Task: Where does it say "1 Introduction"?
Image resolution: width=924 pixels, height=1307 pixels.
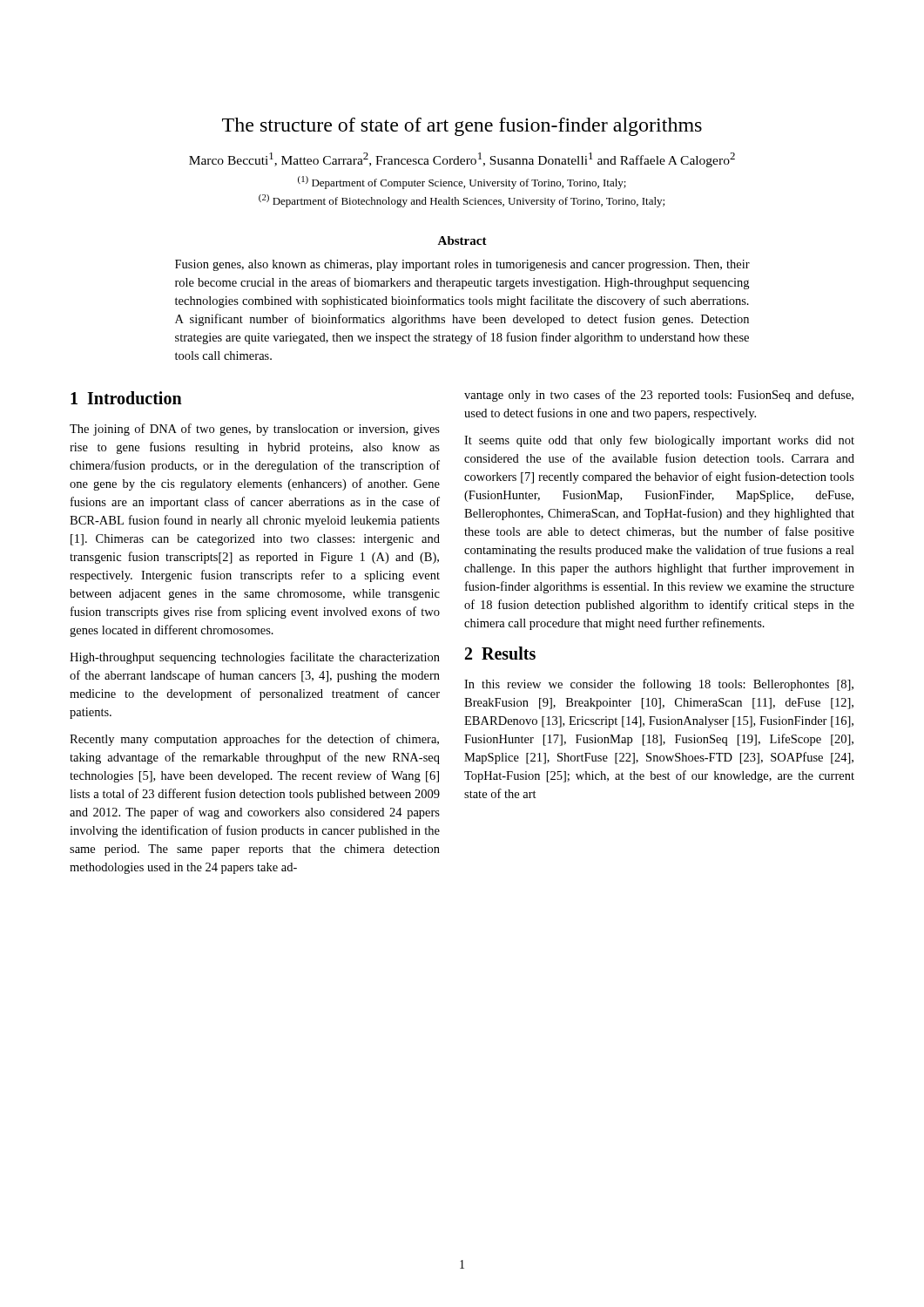Action: pyautogui.click(x=126, y=398)
